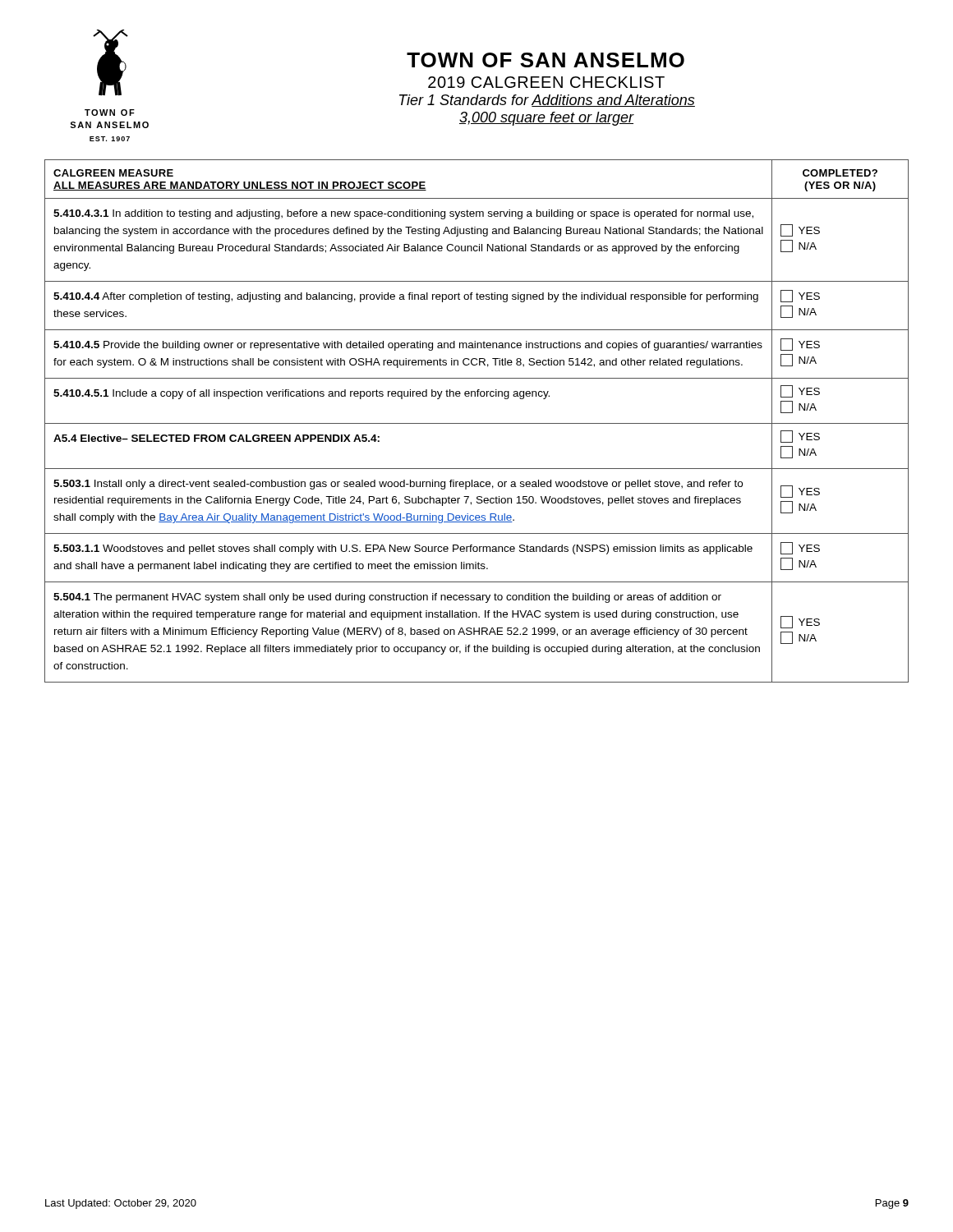Locate the table with the text "CALGREEN MEASURE"

point(476,421)
